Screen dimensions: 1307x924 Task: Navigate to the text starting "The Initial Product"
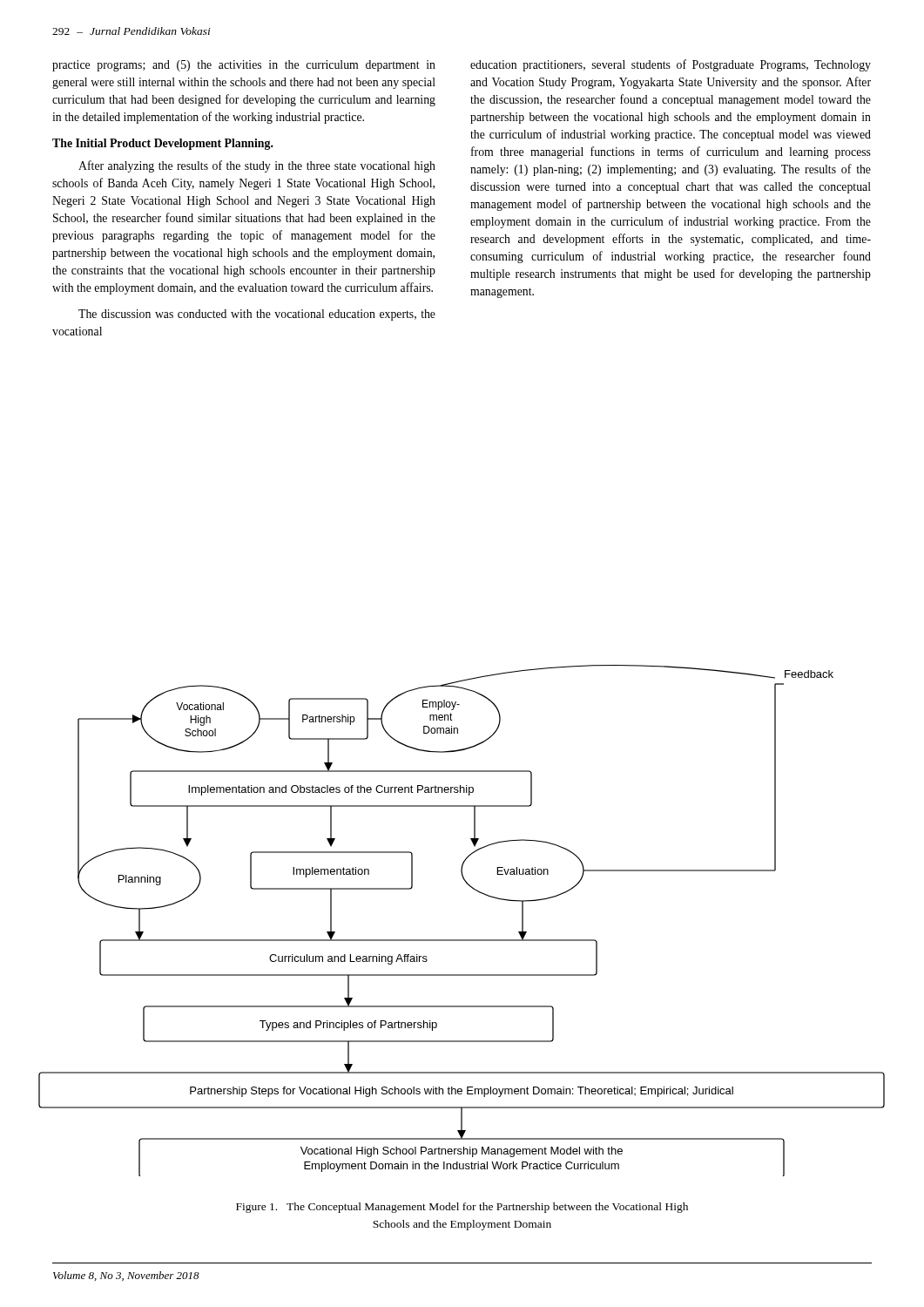(x=163, y=143)
